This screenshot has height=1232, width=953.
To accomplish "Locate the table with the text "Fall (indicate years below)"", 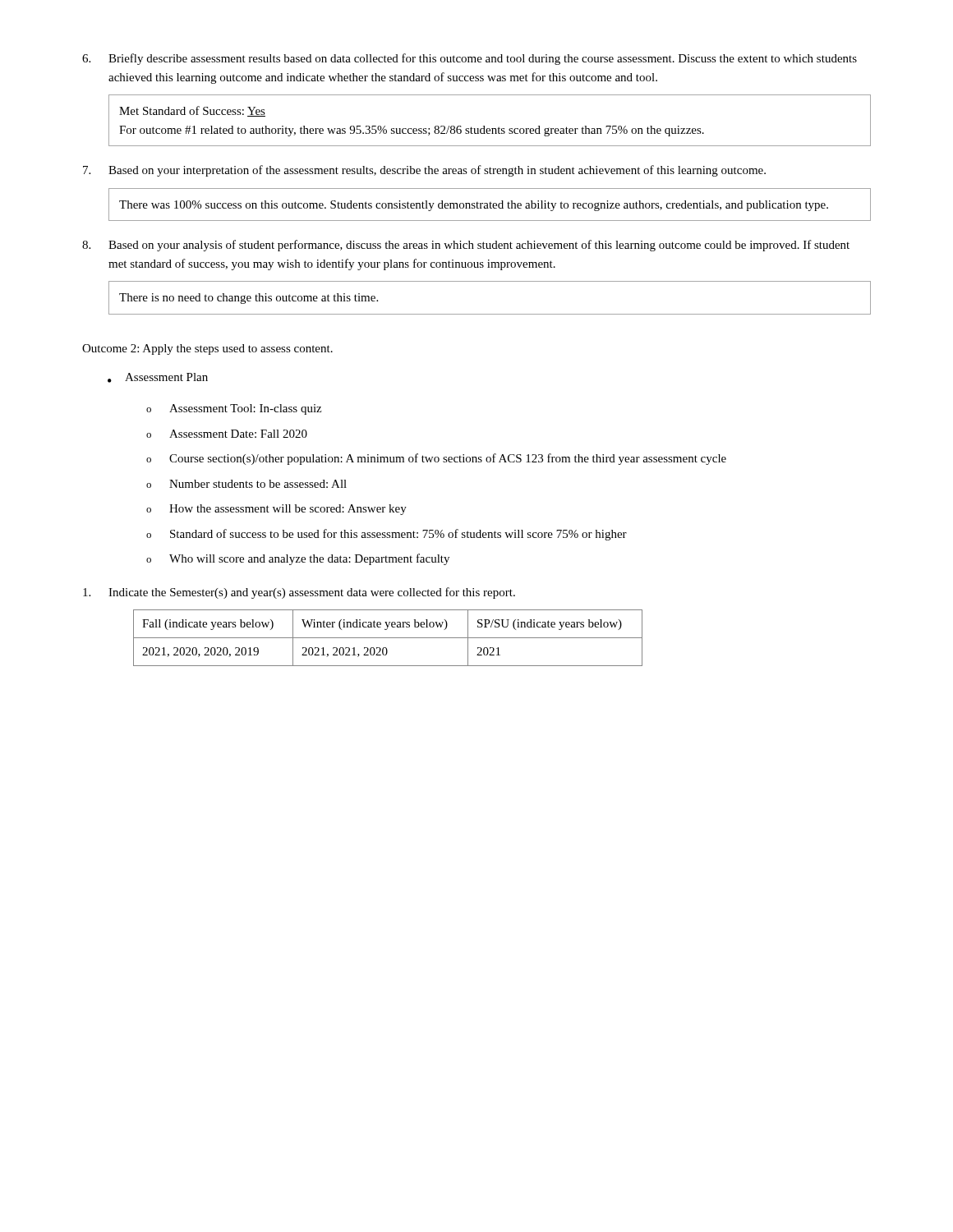I will pos(490,638).
